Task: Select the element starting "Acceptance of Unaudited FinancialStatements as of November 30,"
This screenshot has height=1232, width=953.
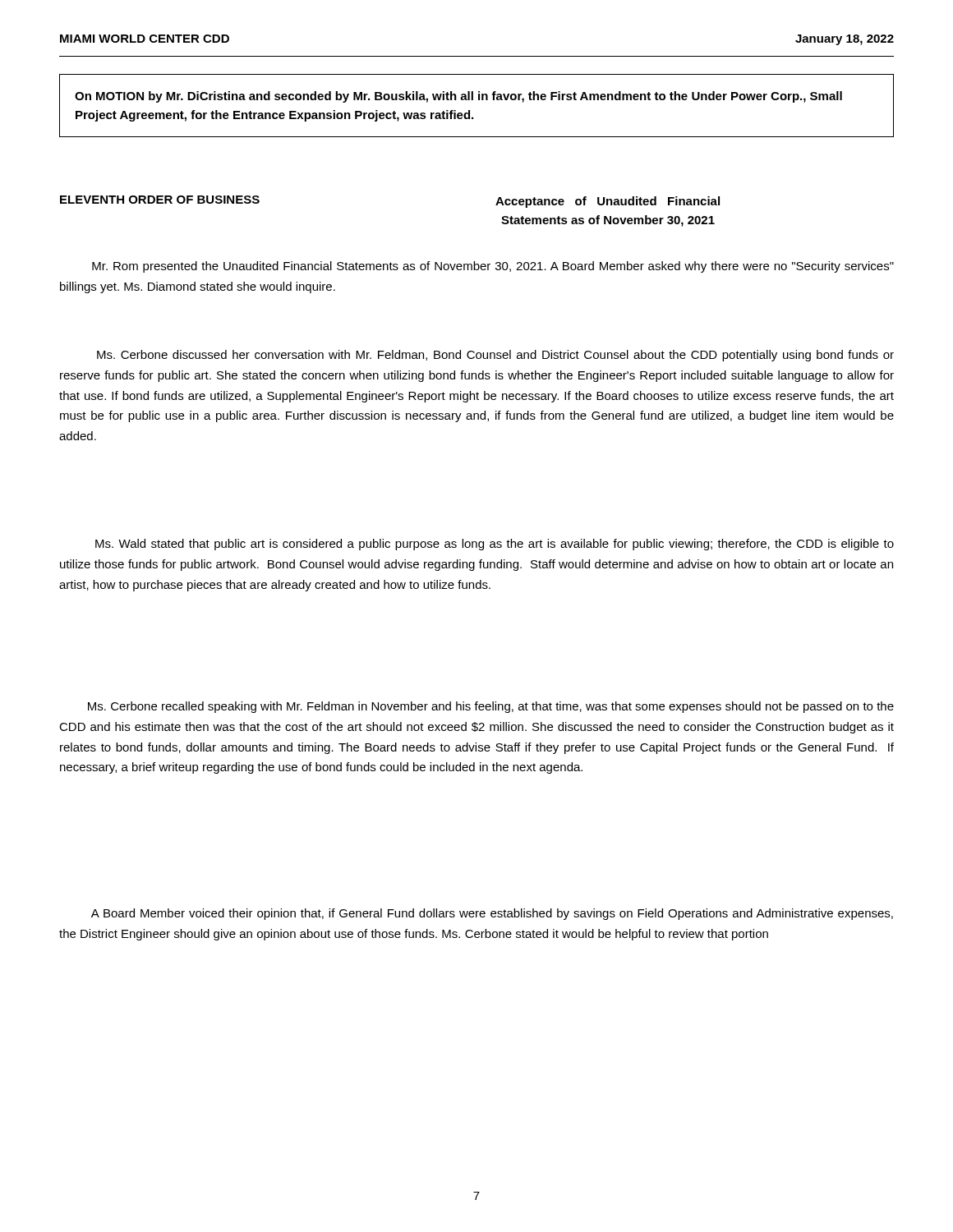Action: coord(608,210)
